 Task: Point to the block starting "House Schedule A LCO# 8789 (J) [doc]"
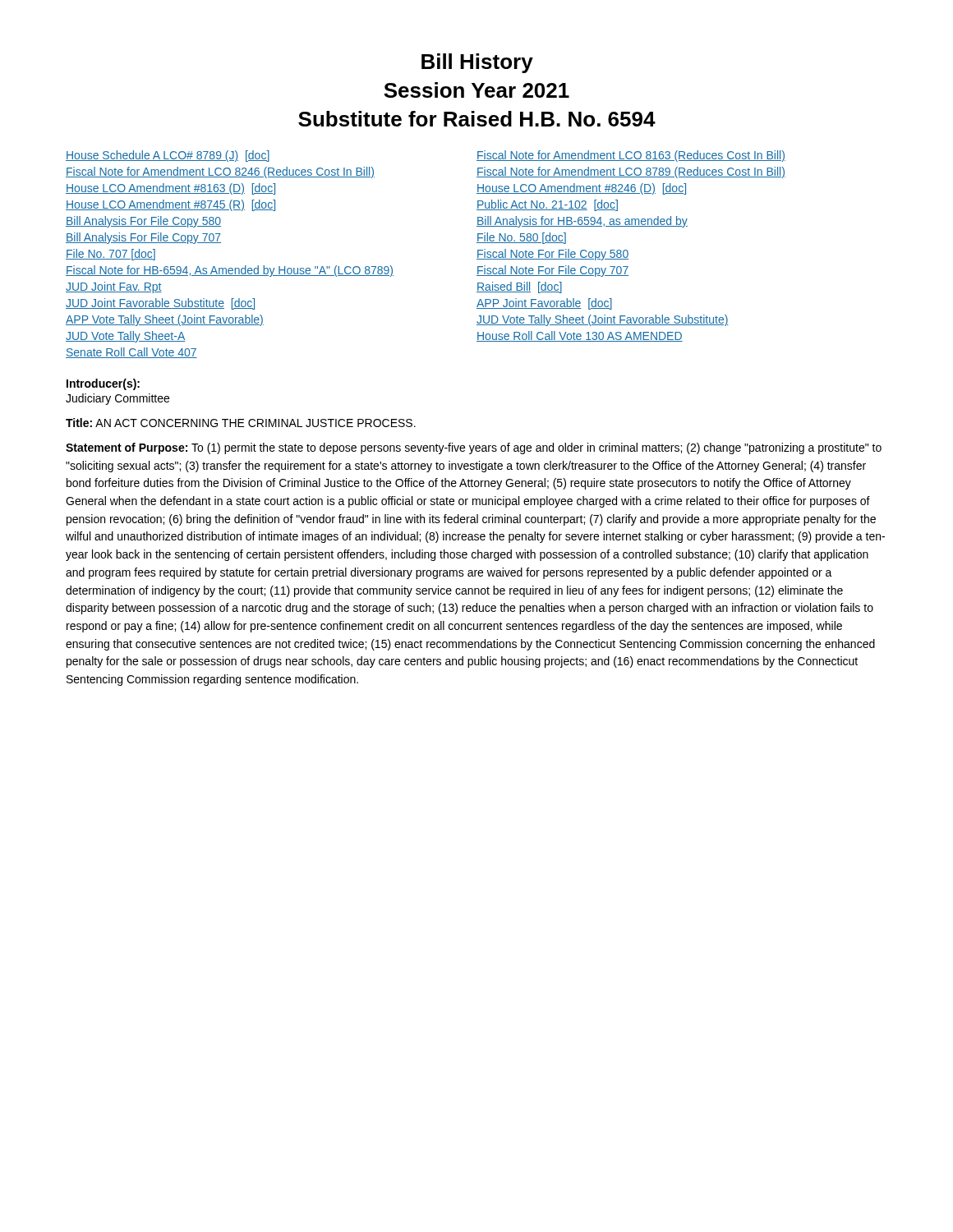168,155
